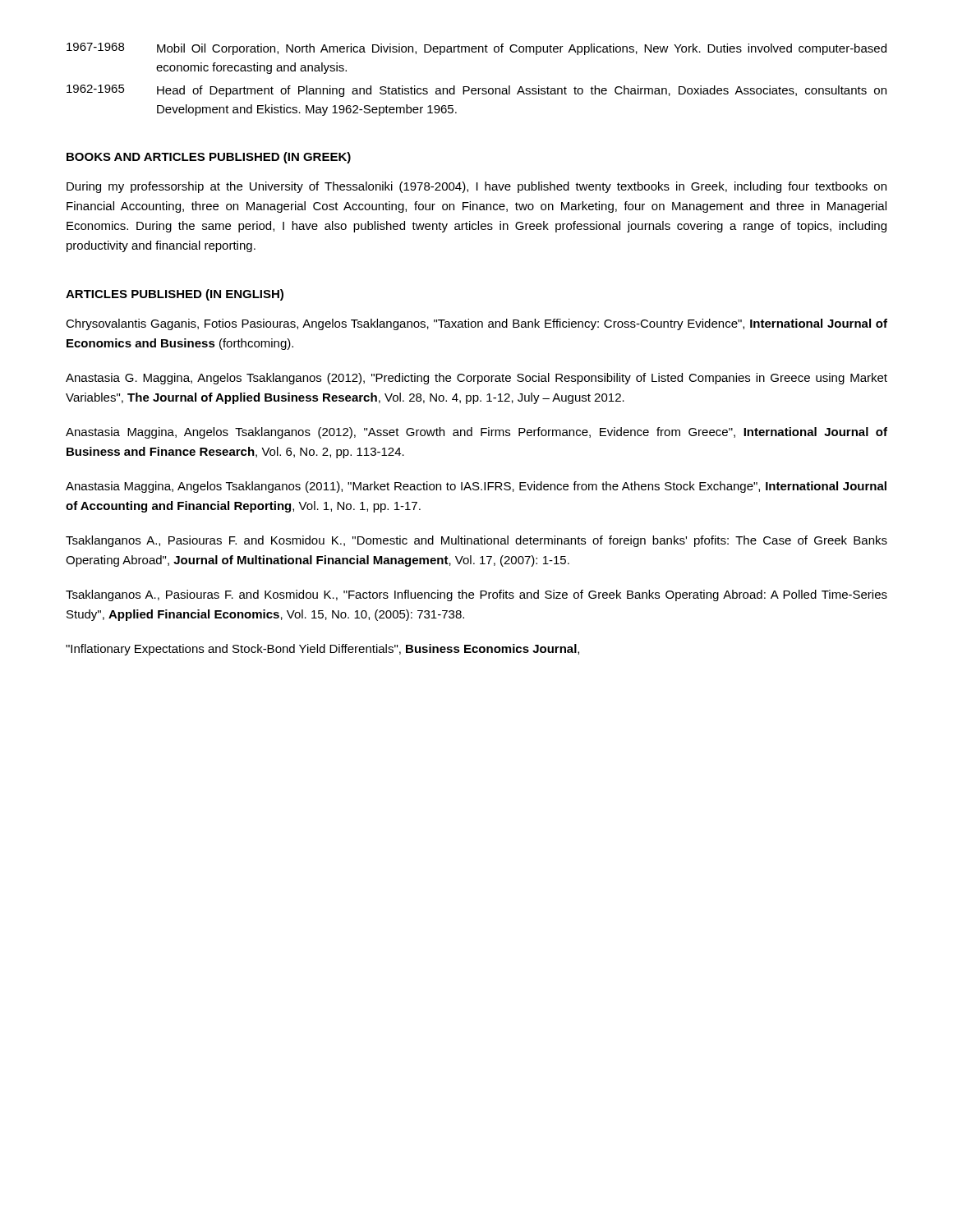This screenshot has height=1232, width=953.
Task: Point to the text starting ""Inflationary Expectations and Stock-Bond Yield Differentials", Business"
Action: click(x=323, y=648)
